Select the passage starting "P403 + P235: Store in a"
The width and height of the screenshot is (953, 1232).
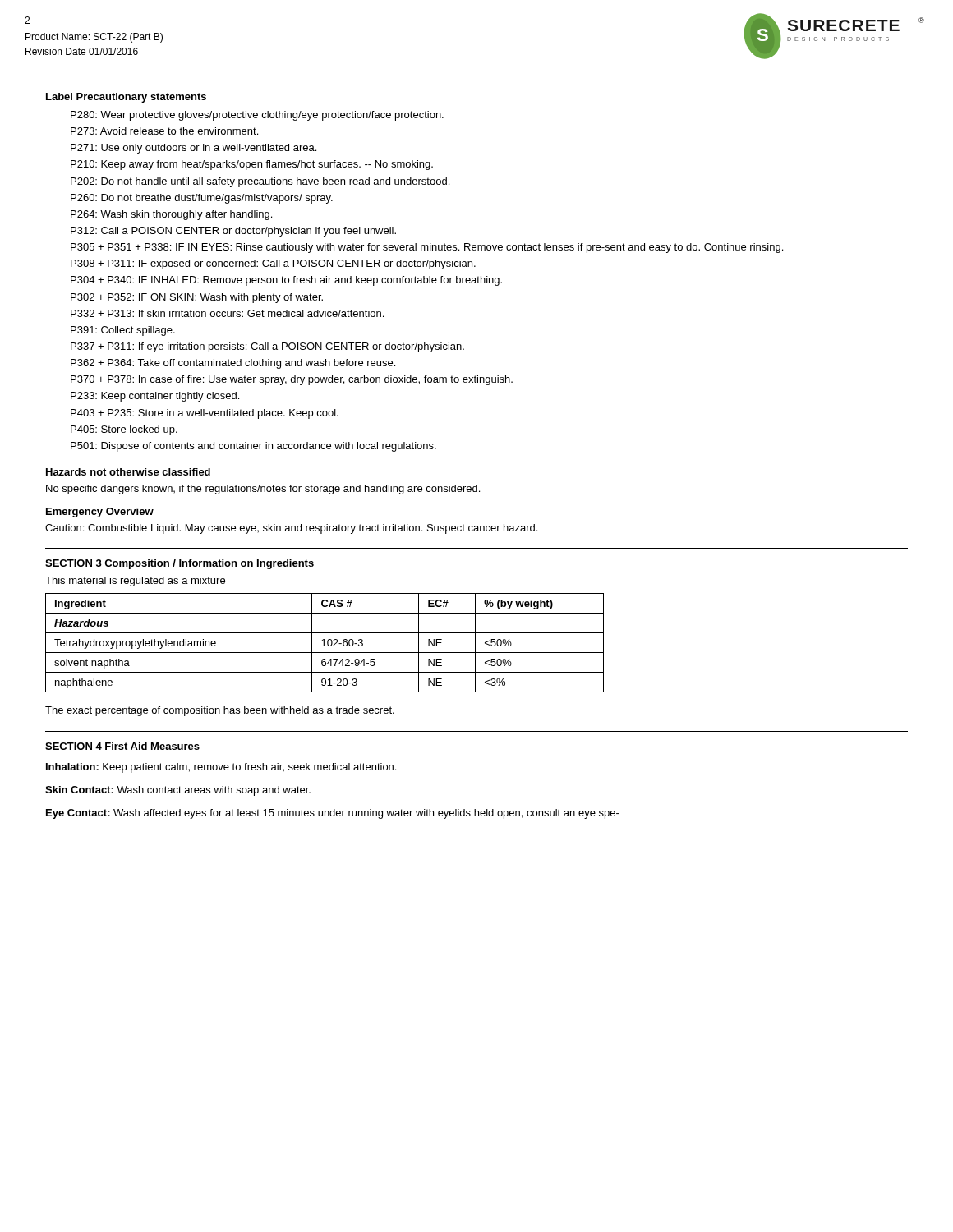coord(204,412)
